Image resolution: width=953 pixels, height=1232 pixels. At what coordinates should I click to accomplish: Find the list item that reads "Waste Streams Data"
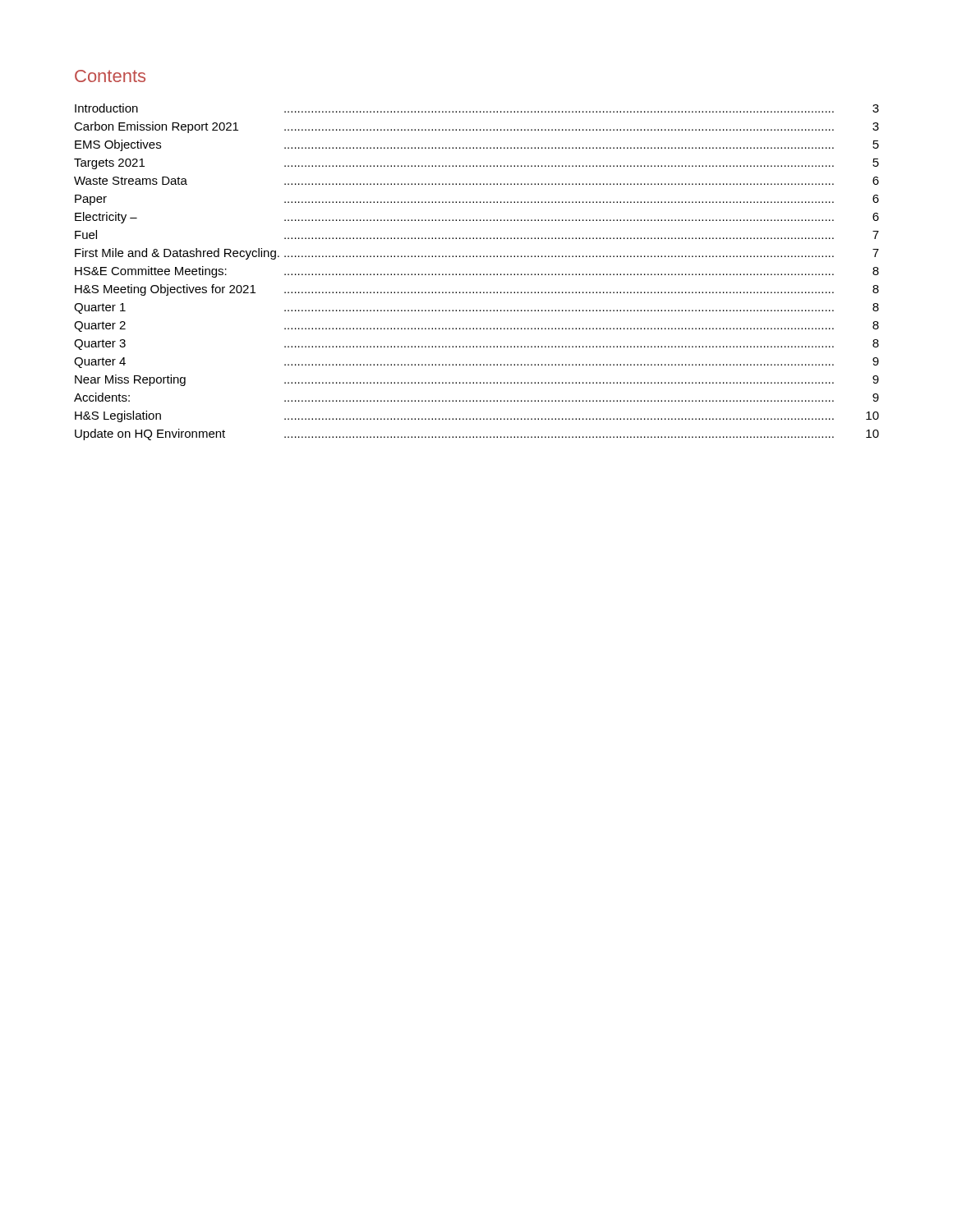(476, 180)
